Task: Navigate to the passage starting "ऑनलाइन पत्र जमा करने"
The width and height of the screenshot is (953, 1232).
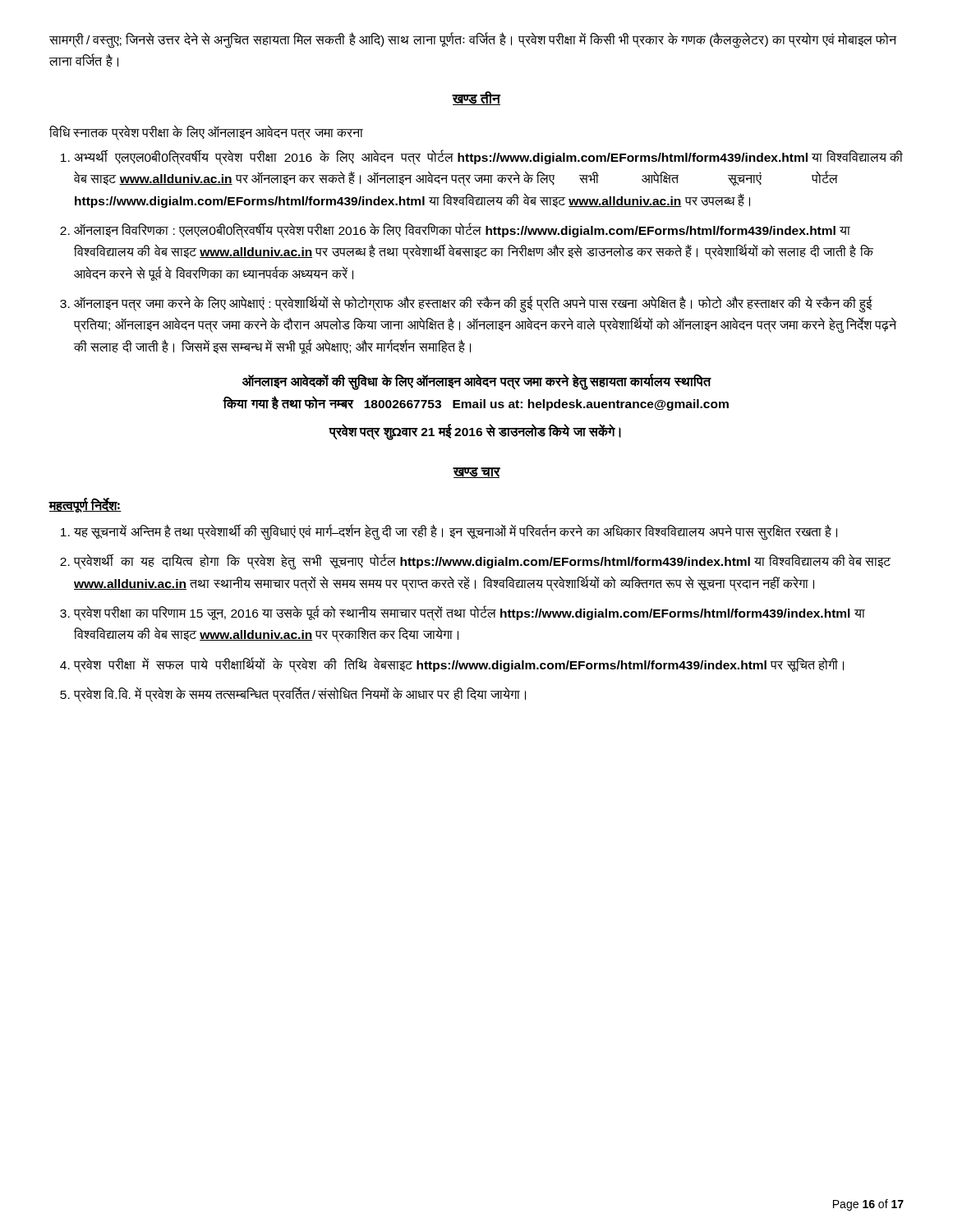Action: tap(485, 325)
